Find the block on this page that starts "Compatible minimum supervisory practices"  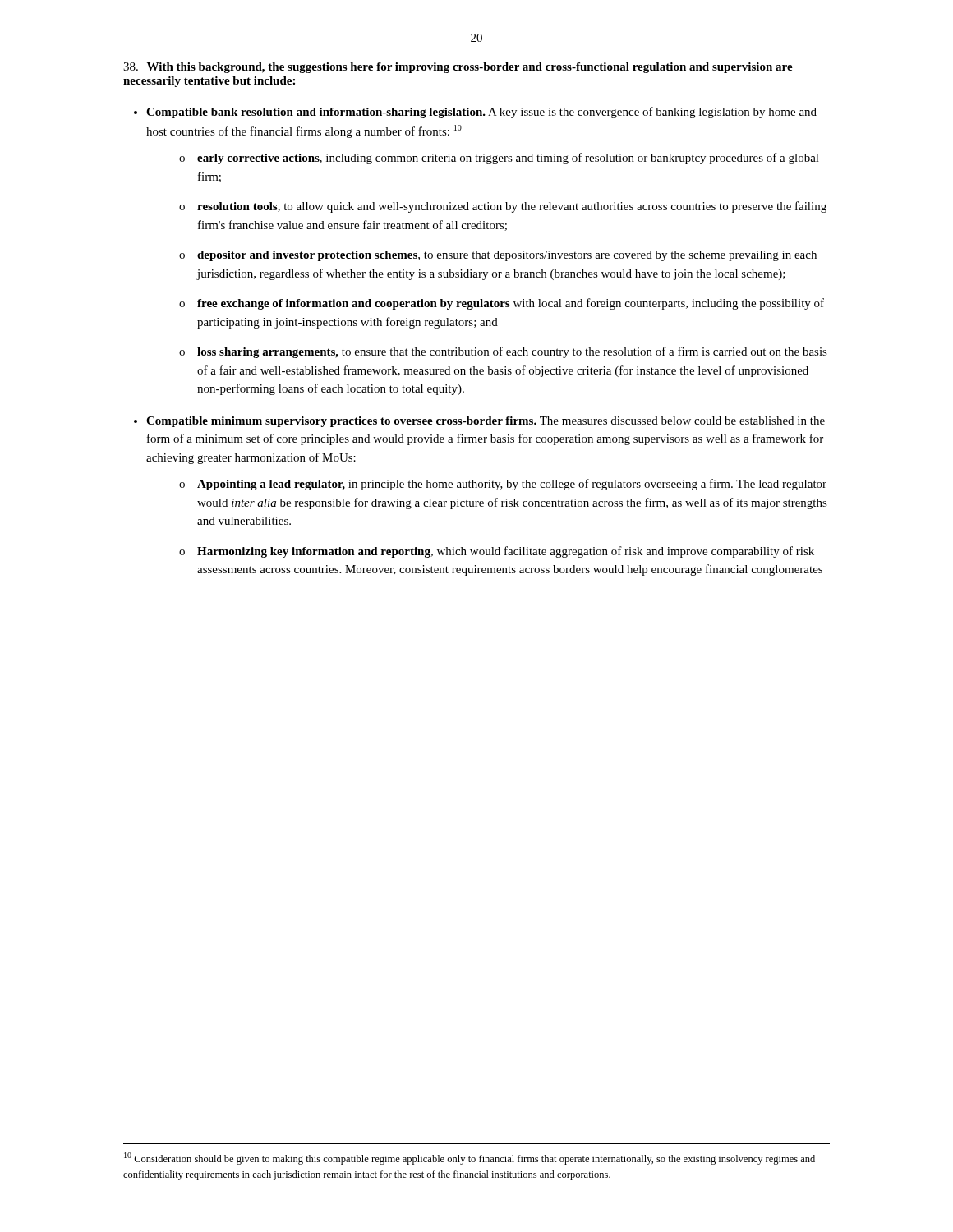pos(488,496)
